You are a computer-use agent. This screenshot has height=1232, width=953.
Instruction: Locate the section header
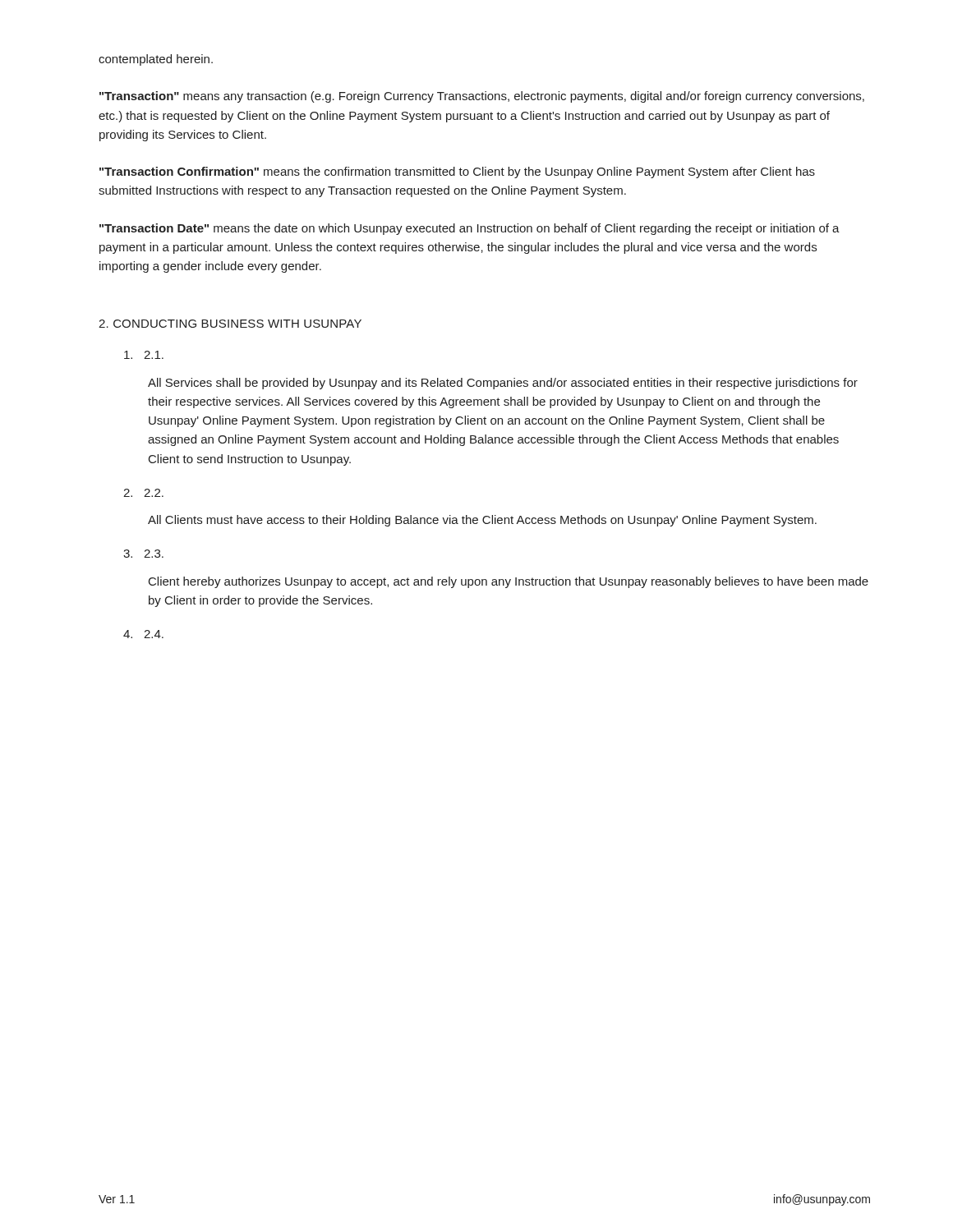[x=230, y=323]
